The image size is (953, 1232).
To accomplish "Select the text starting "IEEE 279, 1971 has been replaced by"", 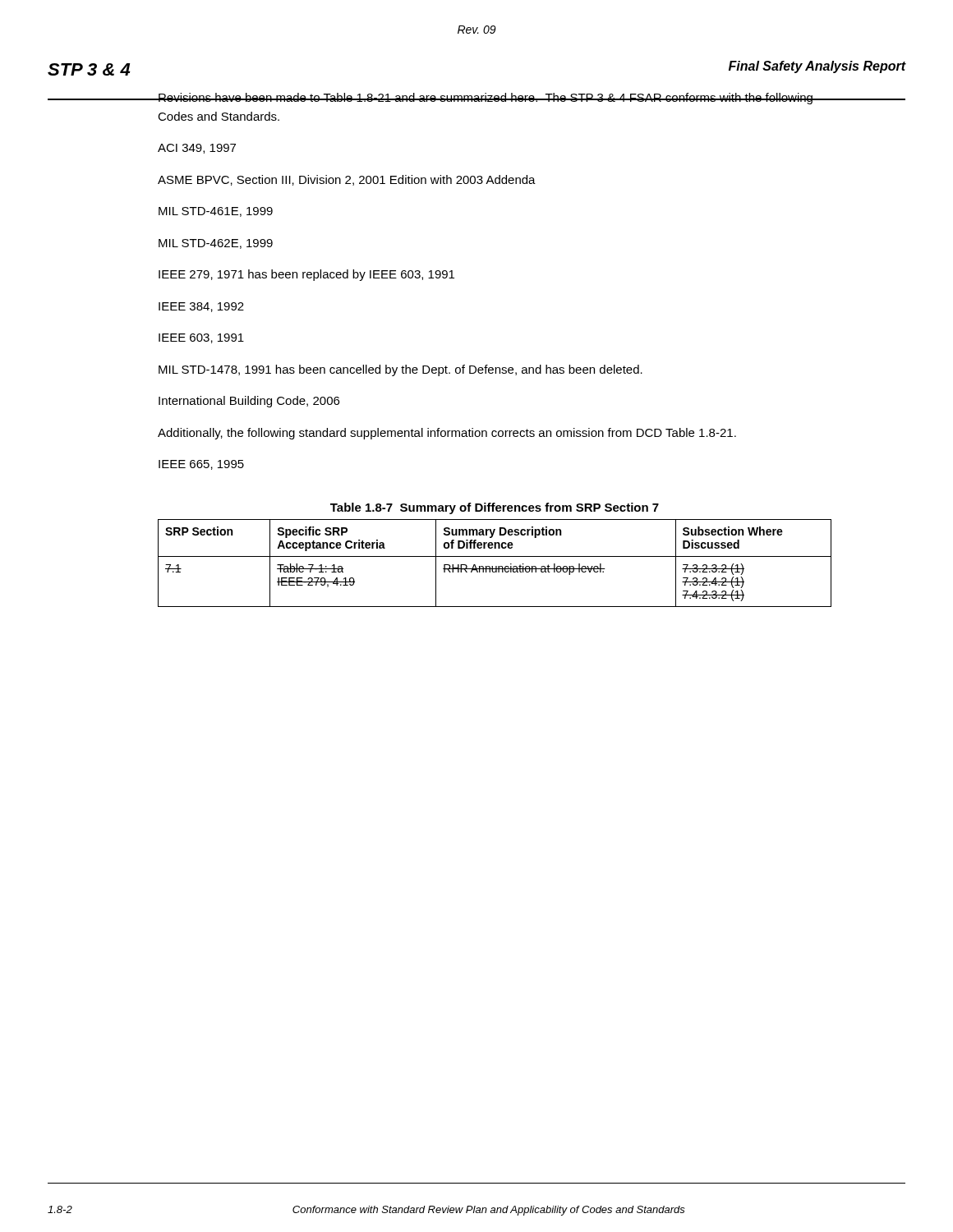I will 306,274.
